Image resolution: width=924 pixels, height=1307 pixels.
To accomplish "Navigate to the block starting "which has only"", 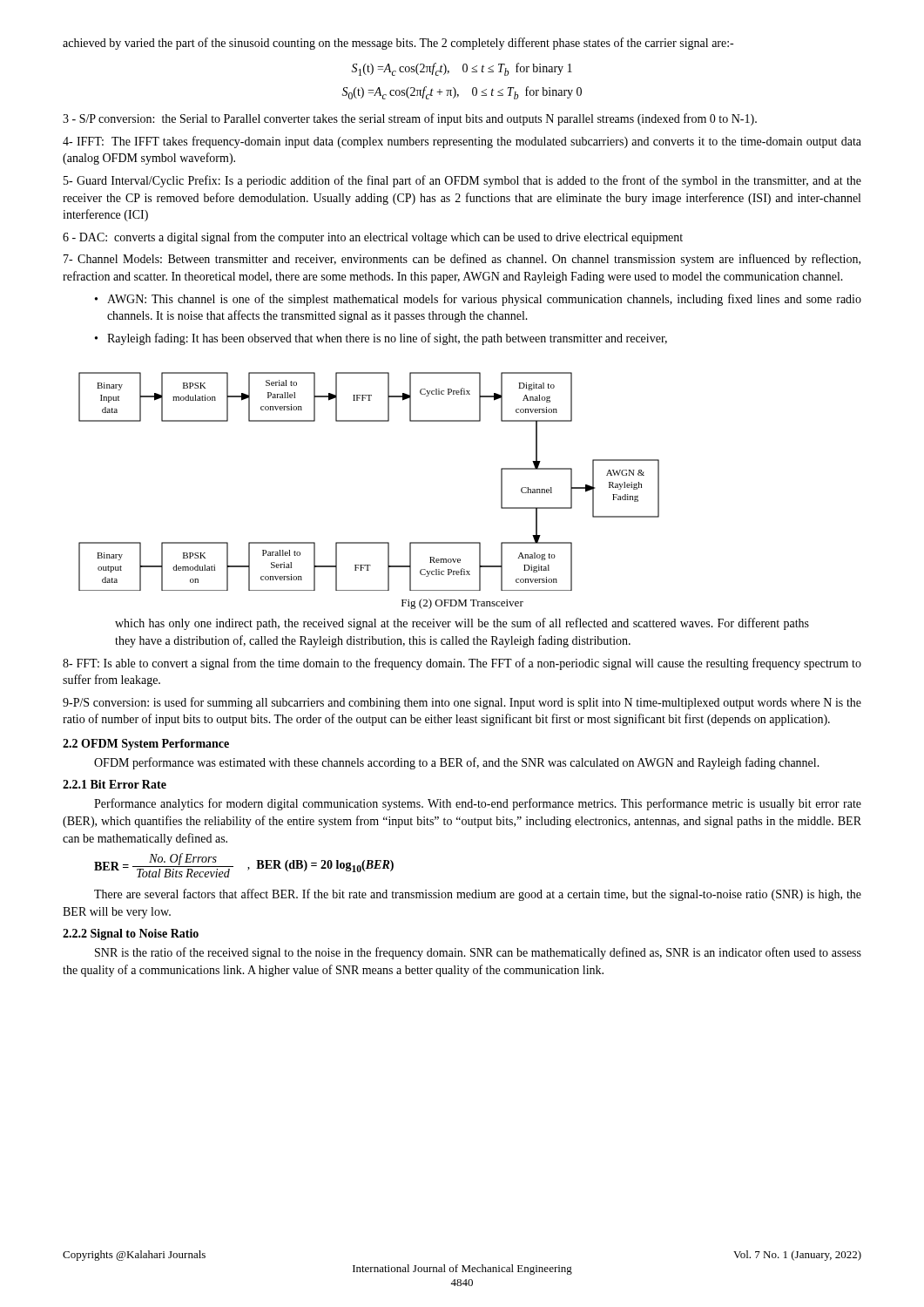I will (462, 632).
